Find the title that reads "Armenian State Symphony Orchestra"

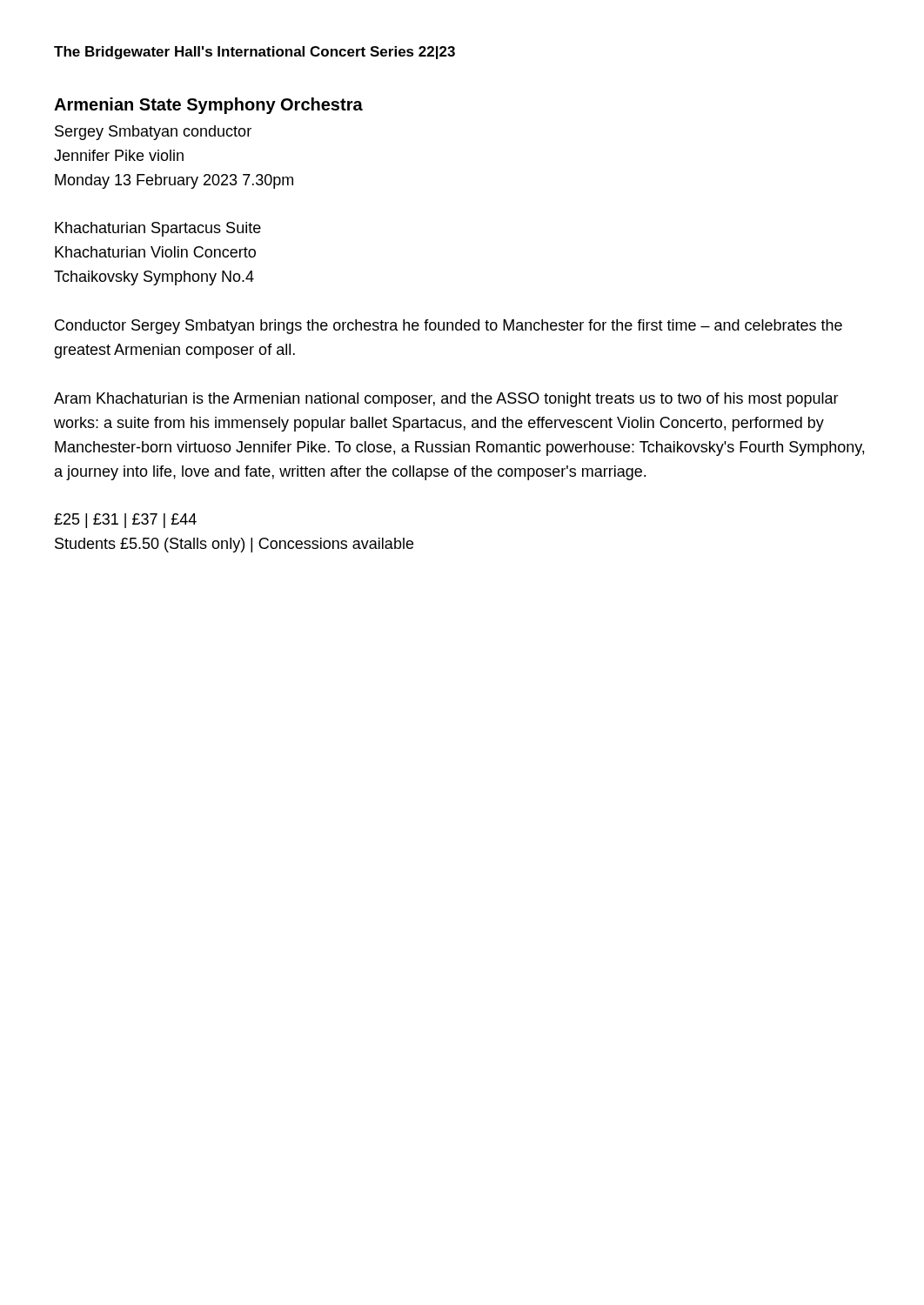208,104
